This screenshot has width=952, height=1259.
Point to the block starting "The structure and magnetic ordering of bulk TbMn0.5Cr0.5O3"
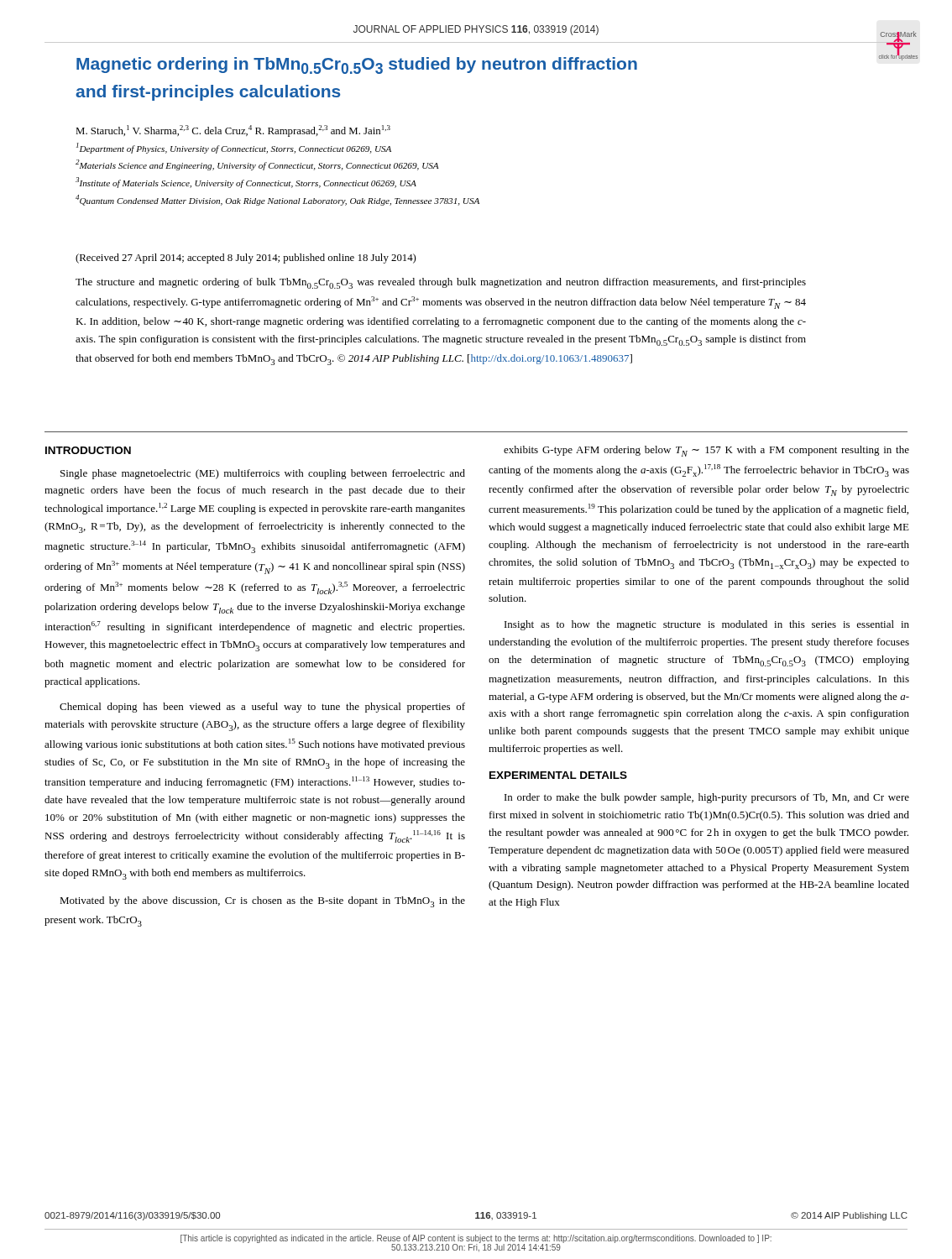pyautogui.click(x=441, y=321)
